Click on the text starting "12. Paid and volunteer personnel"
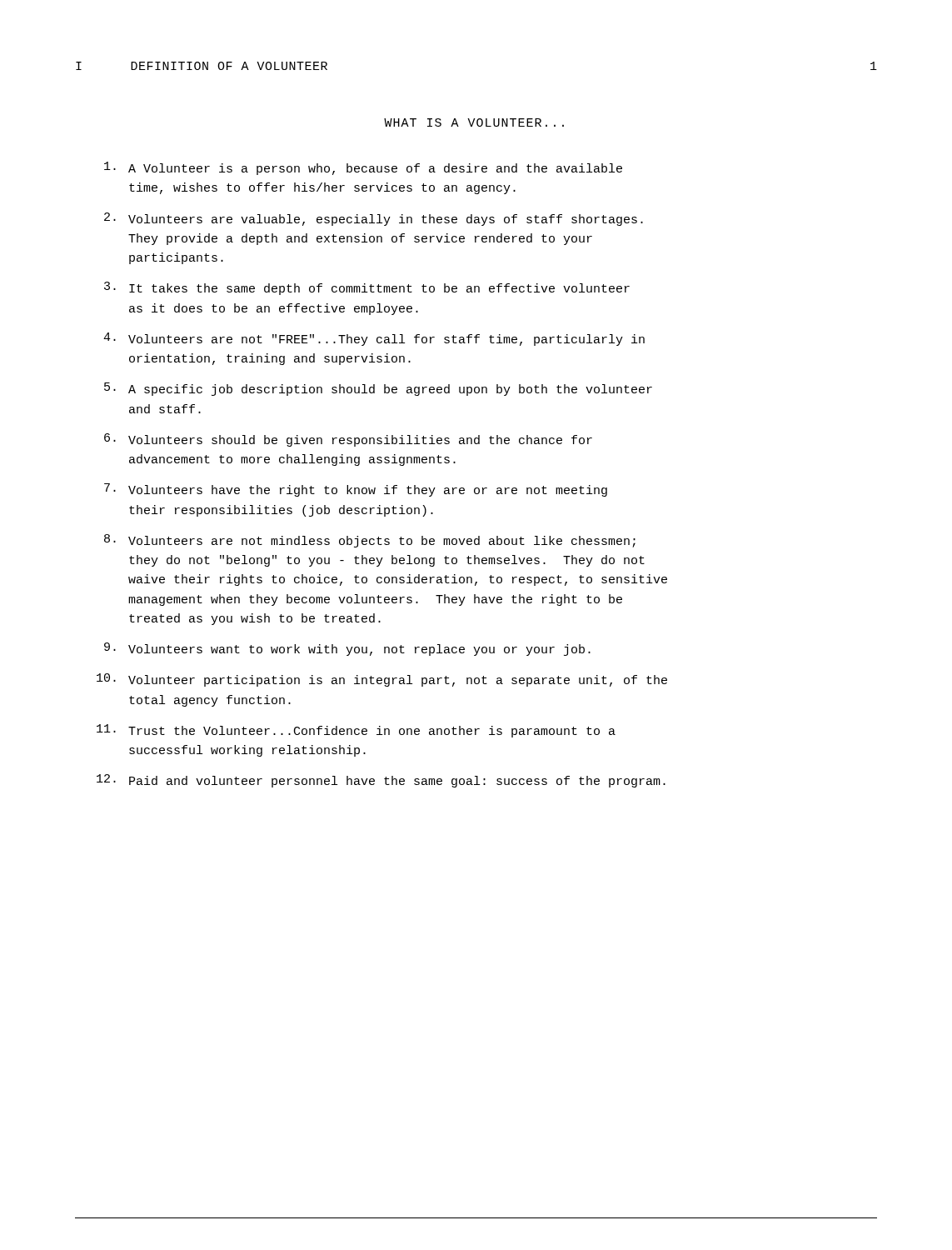The height and width of the screenshot is (1250, 952). pyautogui.click(x=476, y=782)
